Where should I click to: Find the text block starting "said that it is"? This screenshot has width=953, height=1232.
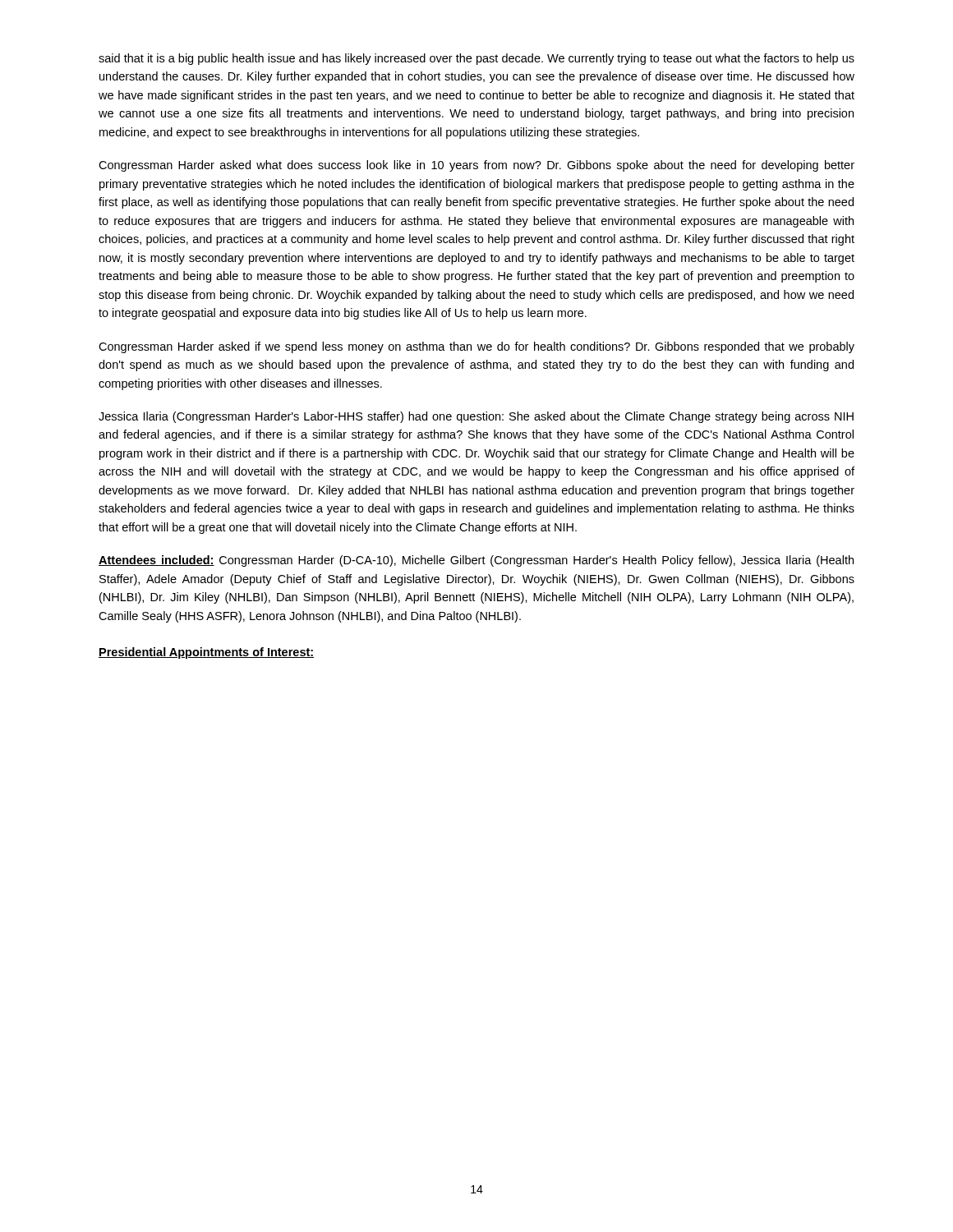(x=476, y=95)
